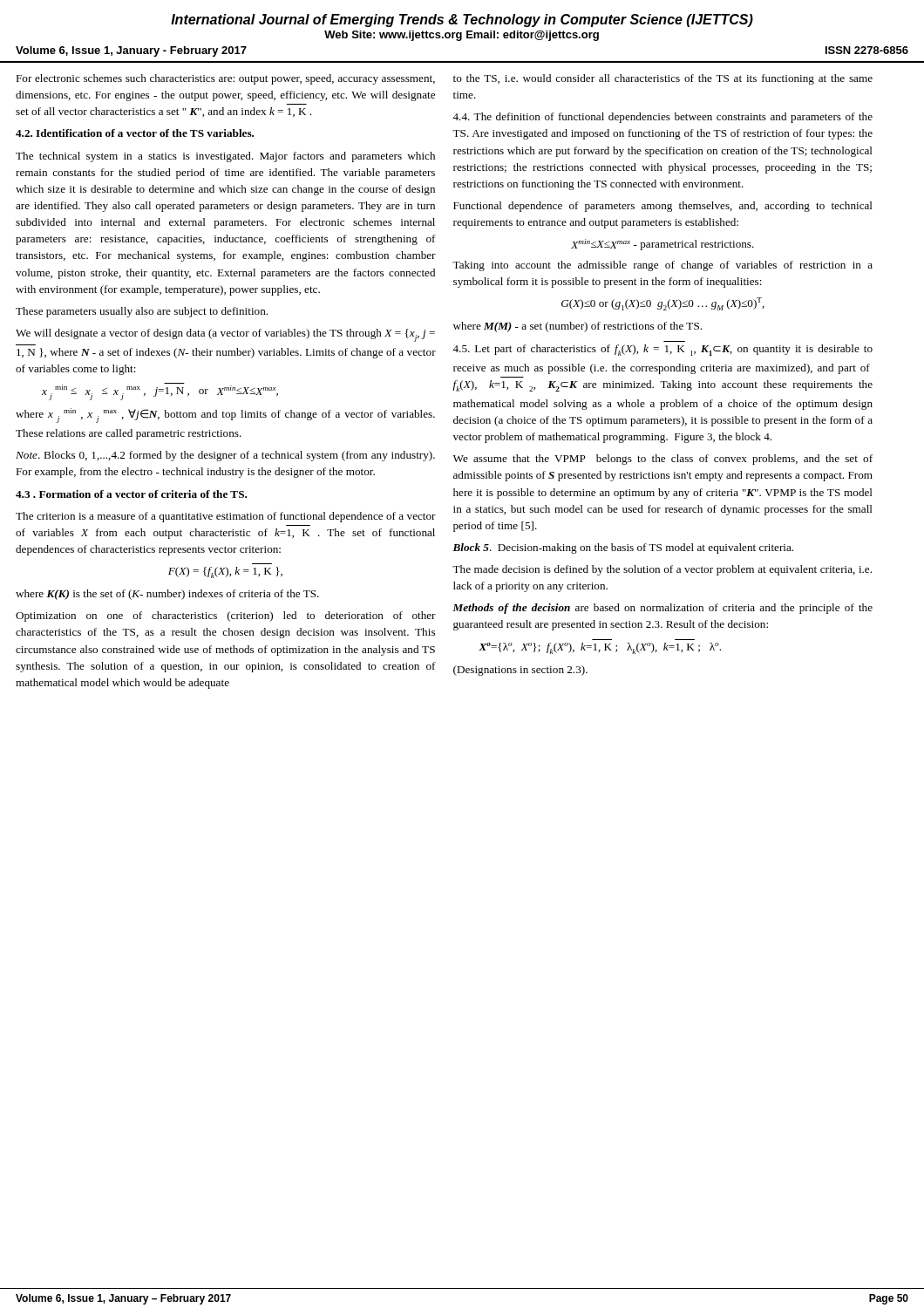The width and height of the screenshot is (924, 1308).
Task: Find the block on this page that starts "where x j min ,"
Action: click(226, 423)
